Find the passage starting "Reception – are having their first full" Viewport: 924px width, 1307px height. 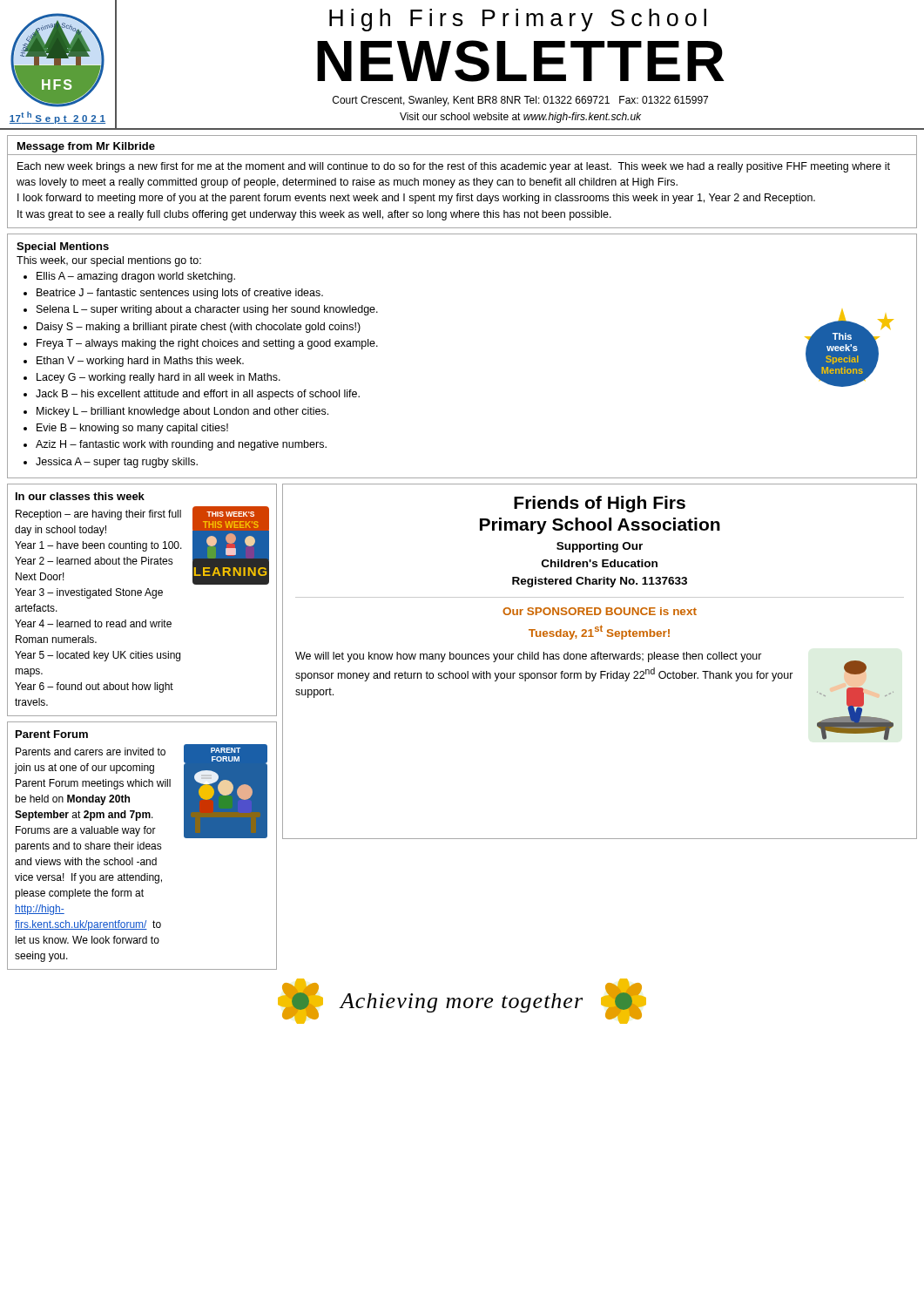click(x=98, y=515)
